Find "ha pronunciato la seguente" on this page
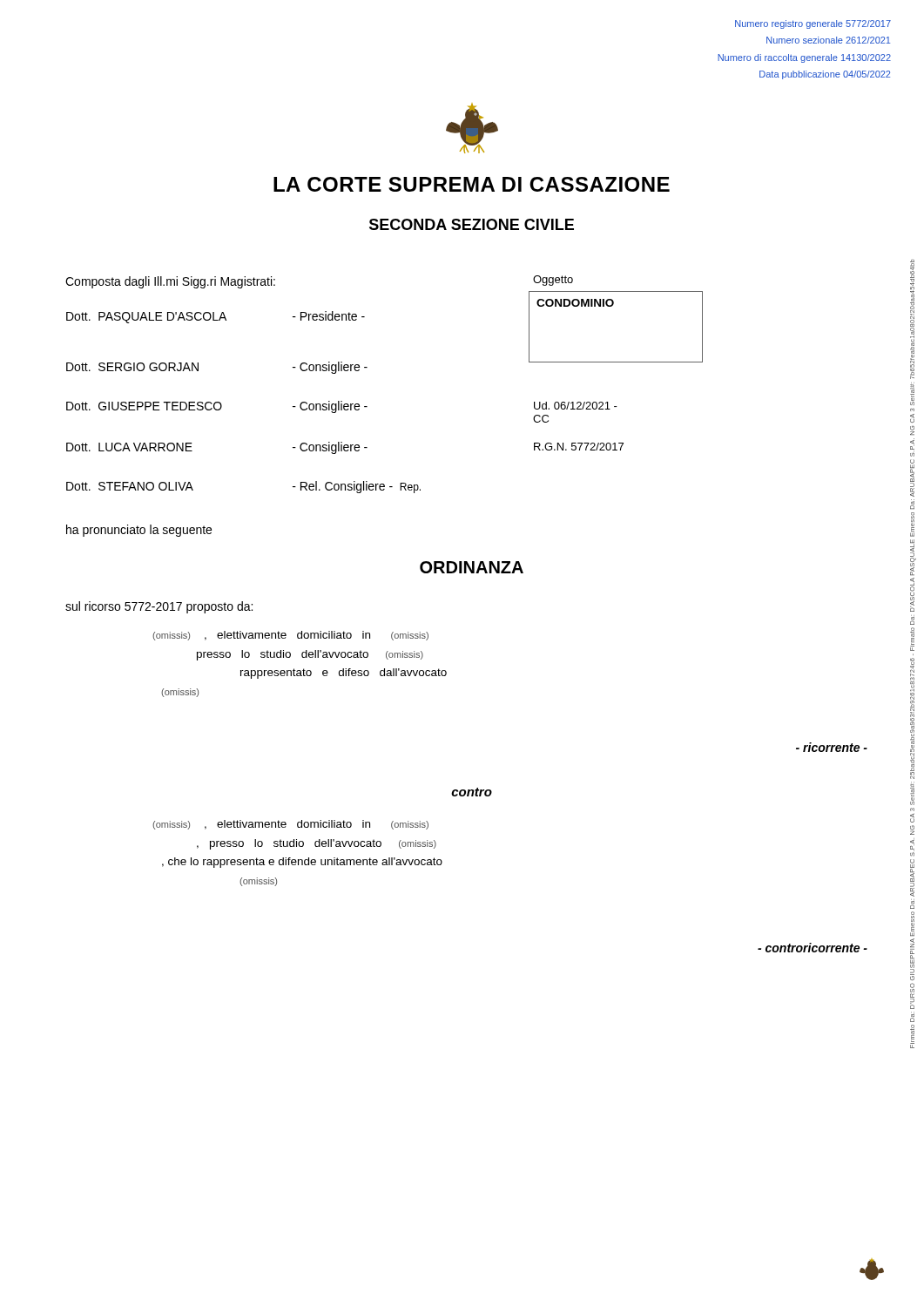924x1307 pixels. (139, 530)
